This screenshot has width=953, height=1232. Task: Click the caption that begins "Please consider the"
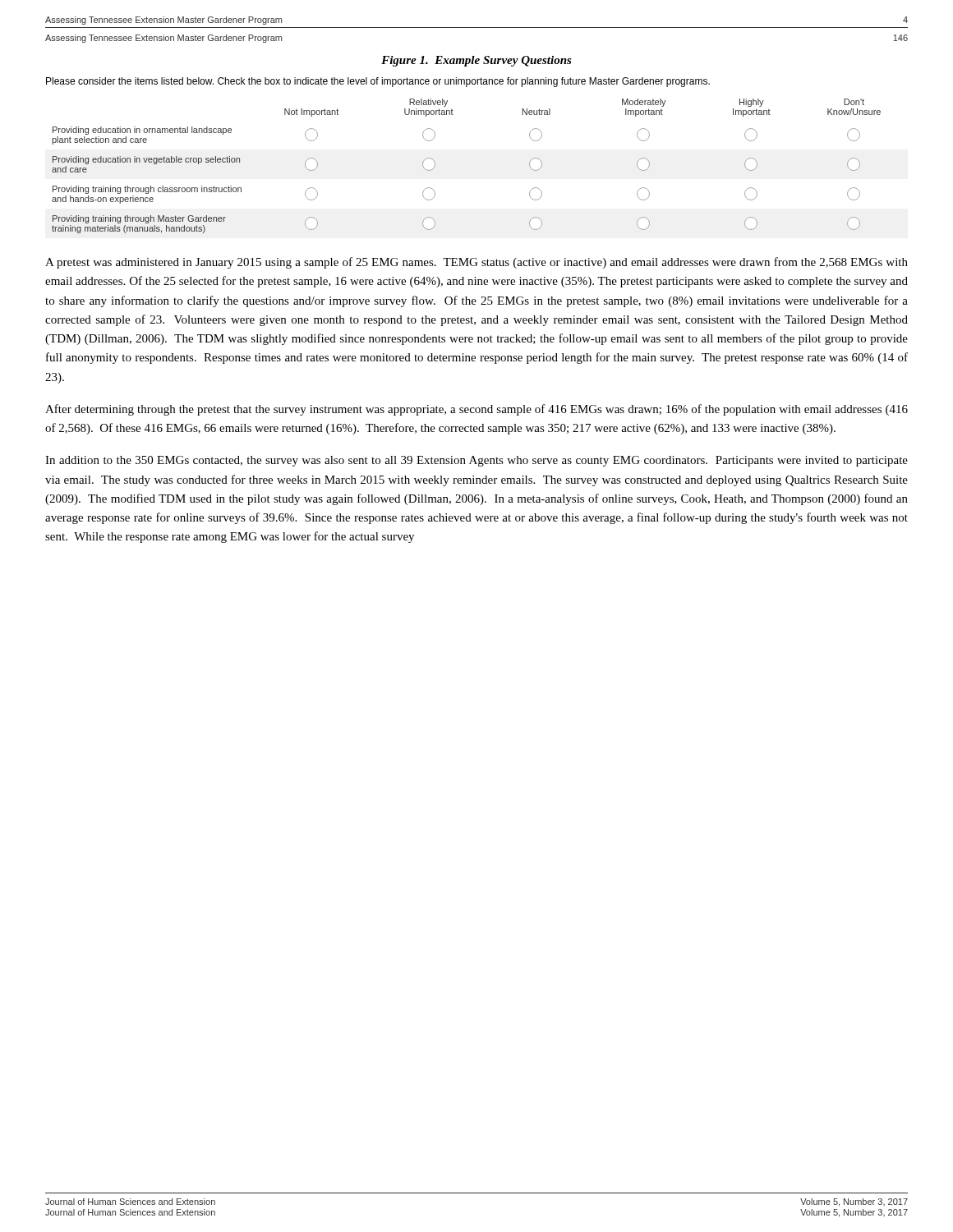tap(378, 81)
